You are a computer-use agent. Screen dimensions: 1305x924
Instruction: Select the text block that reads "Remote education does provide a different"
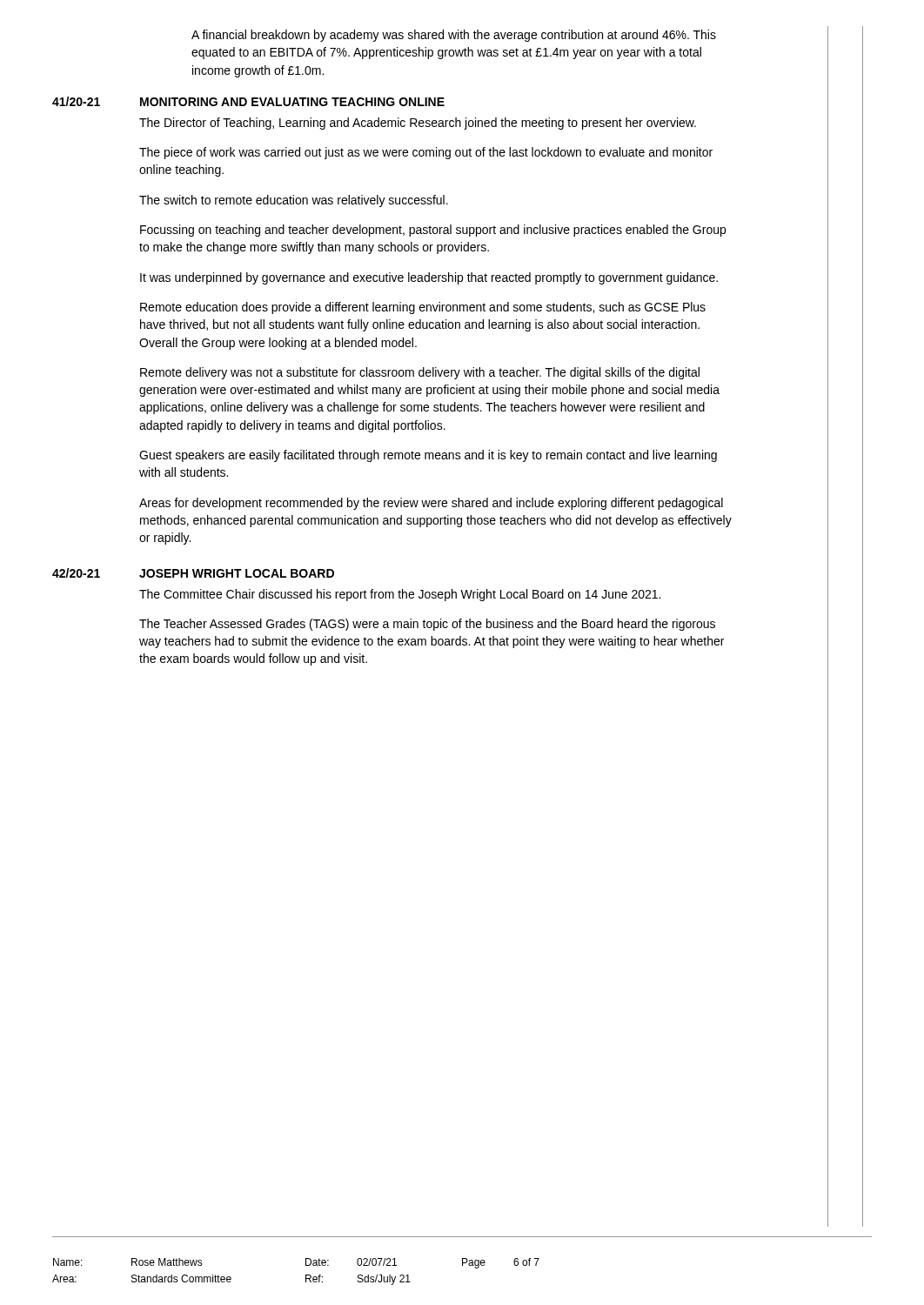[422, 325]
